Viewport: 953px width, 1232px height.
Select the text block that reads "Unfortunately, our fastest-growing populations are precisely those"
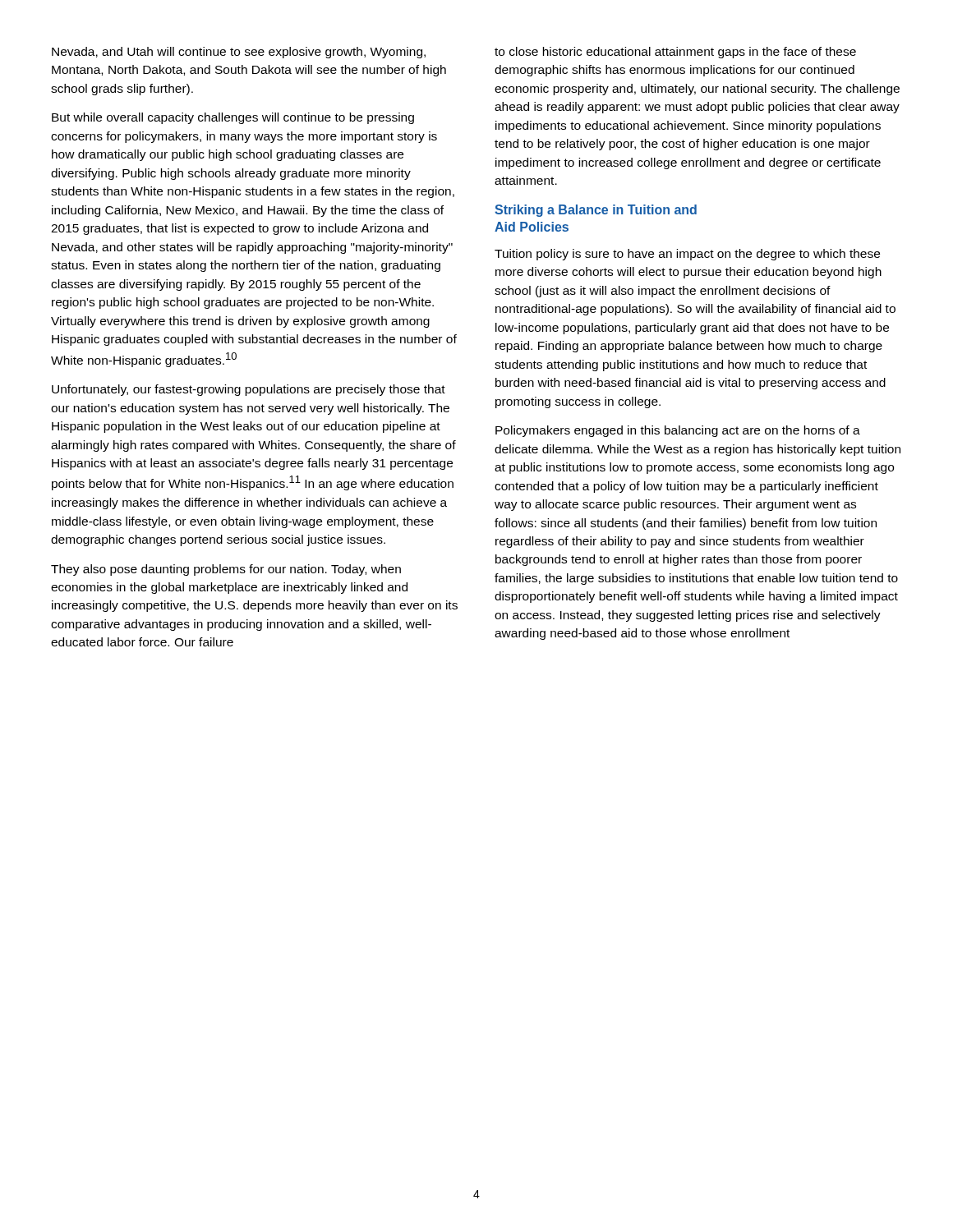pyautogui.click(x=255, y=465)
